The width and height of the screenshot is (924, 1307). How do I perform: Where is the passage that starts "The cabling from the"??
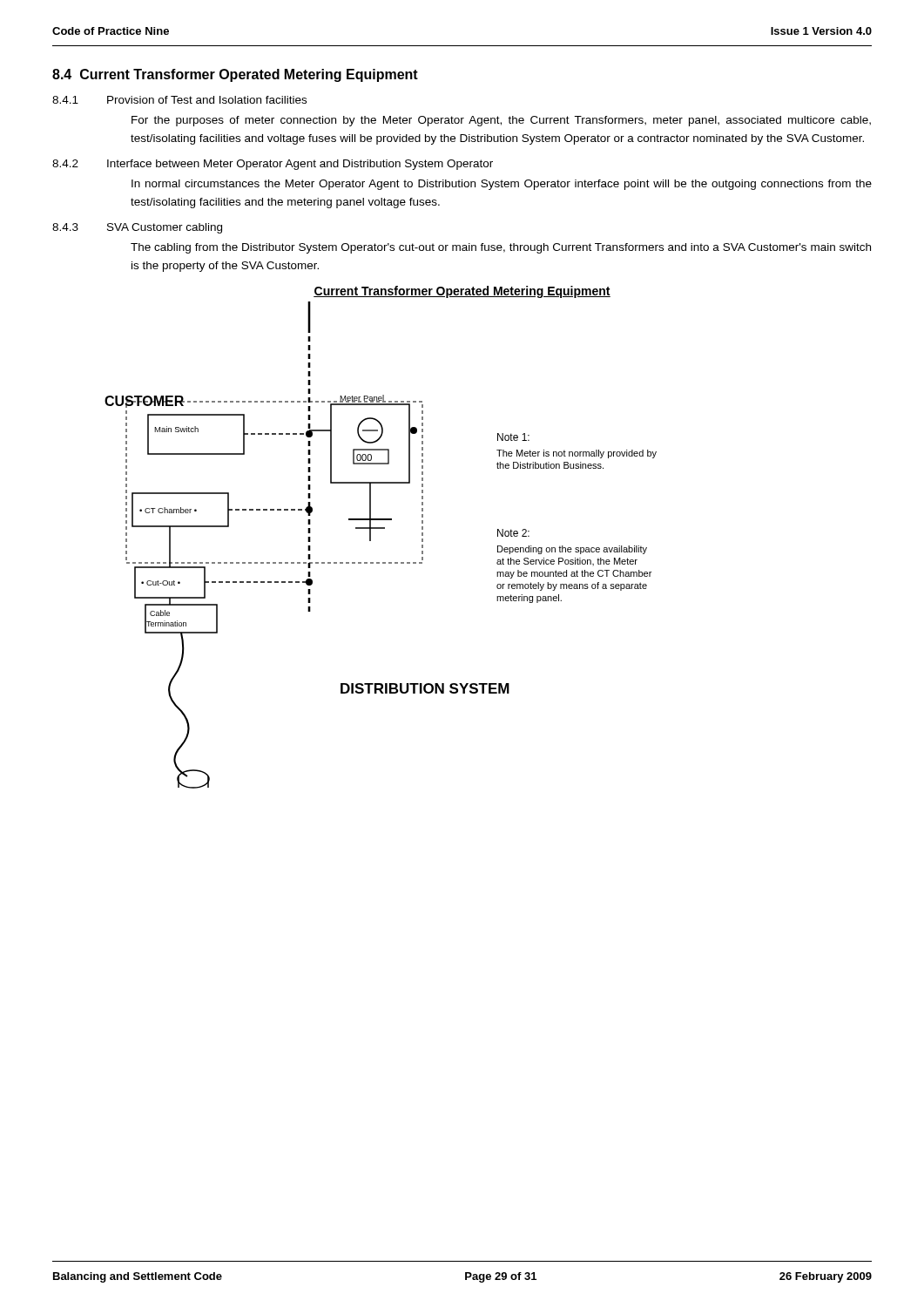coord(501,256)
